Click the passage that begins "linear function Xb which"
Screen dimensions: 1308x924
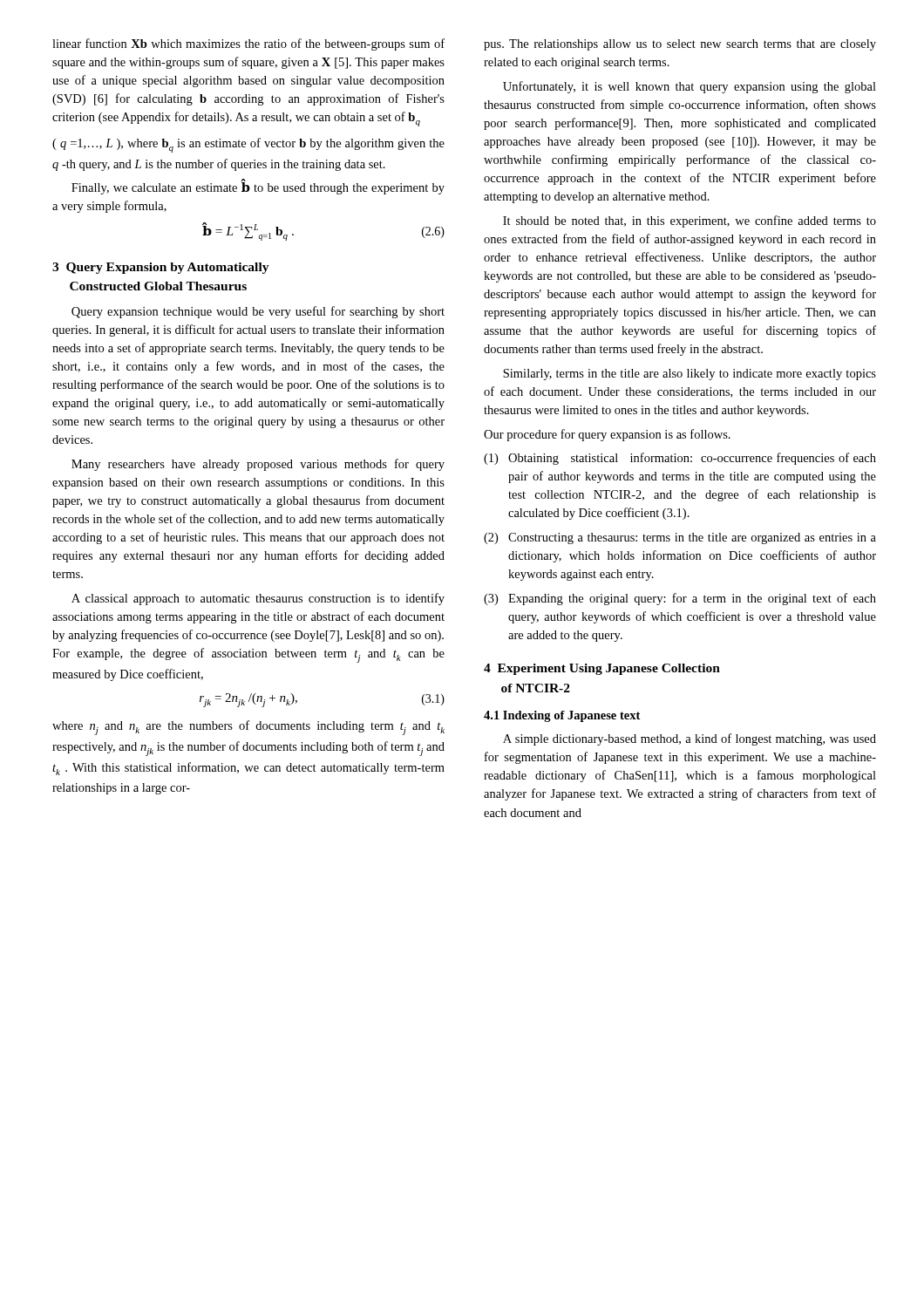pos(248,104)
